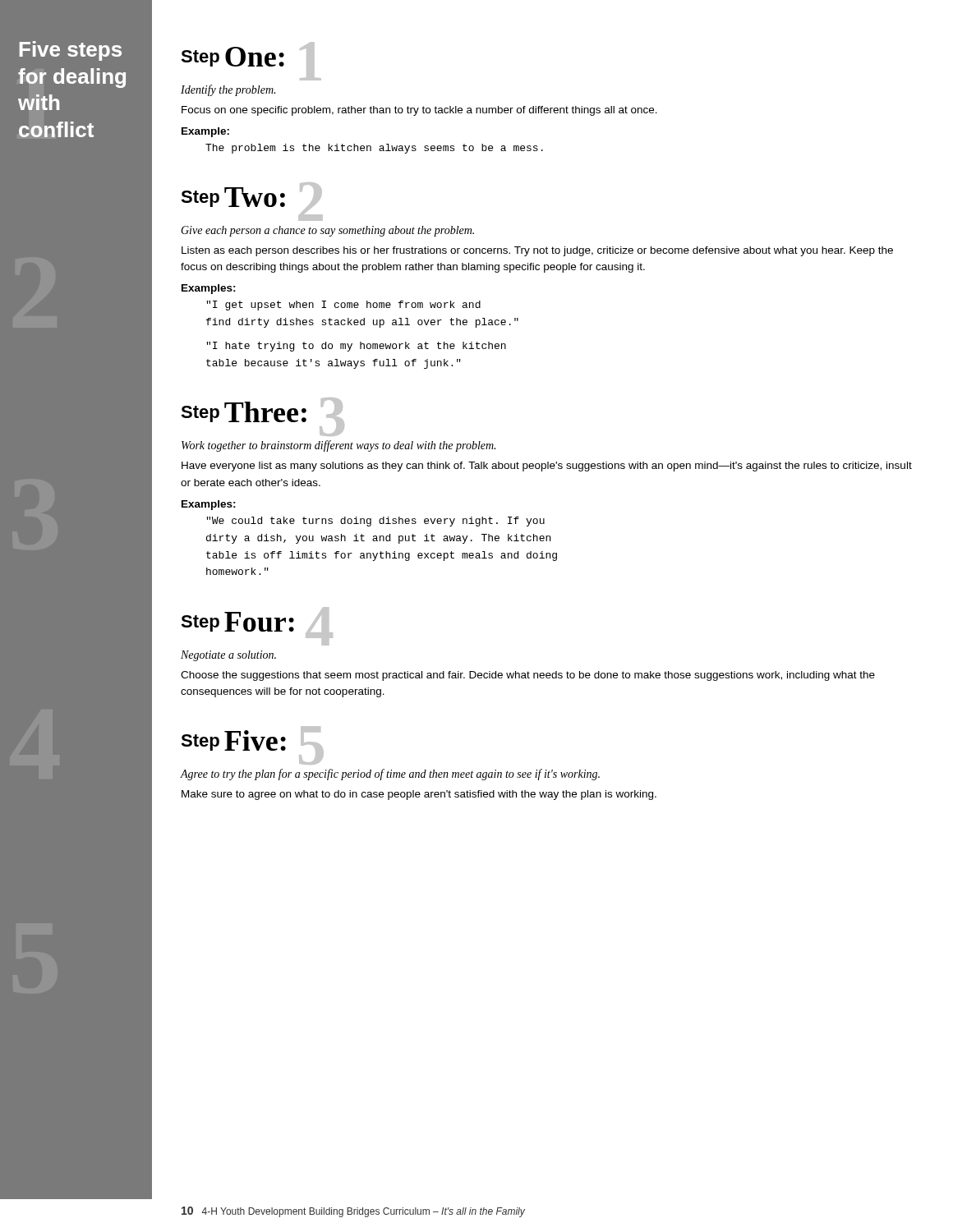Viewport: 953px width, 1232px height.
Task: Locate the text block with the text "Give each person a chance"
Action: [327, 231]
